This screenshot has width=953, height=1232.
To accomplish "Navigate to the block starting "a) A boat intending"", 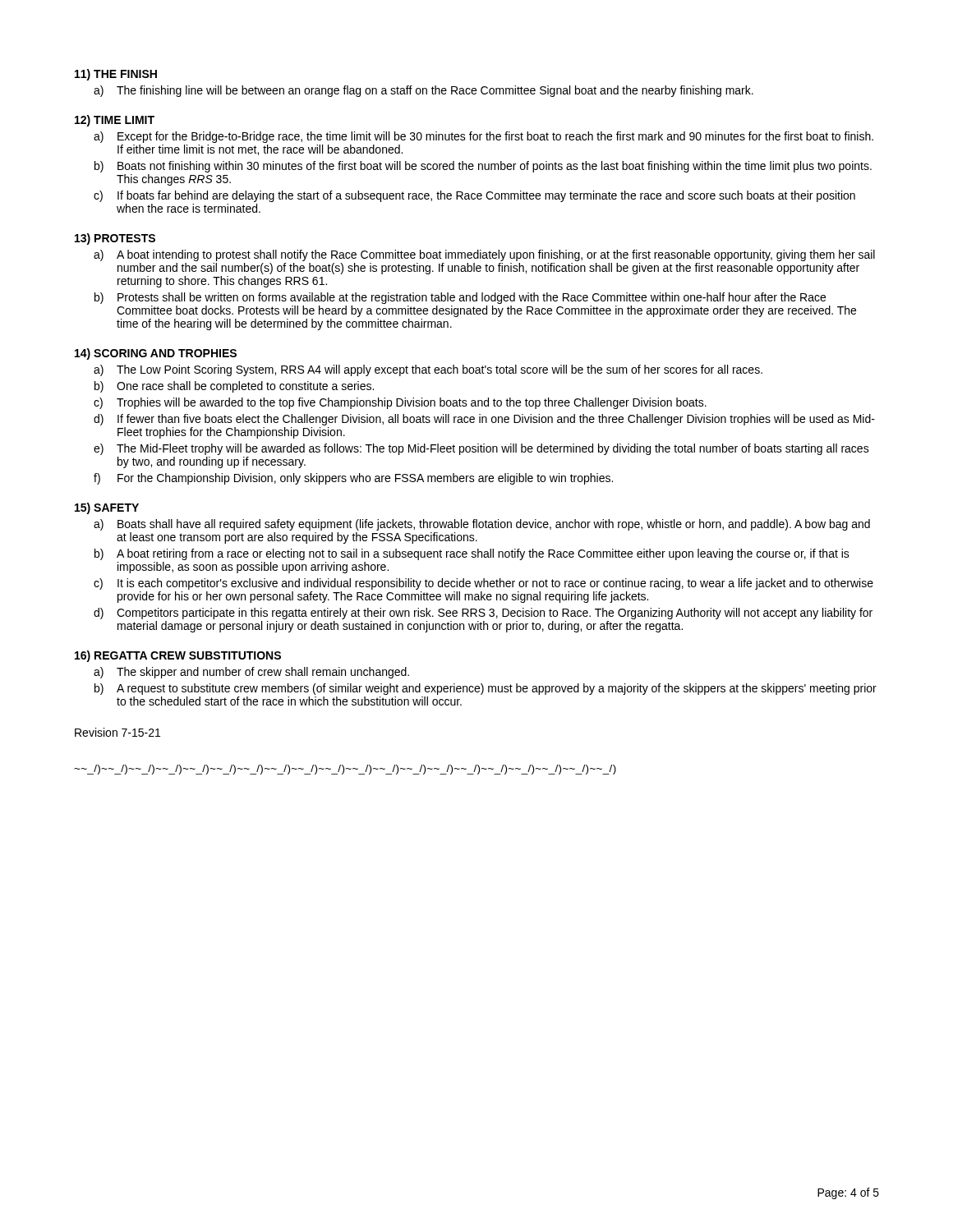I will tap(486, 268).
